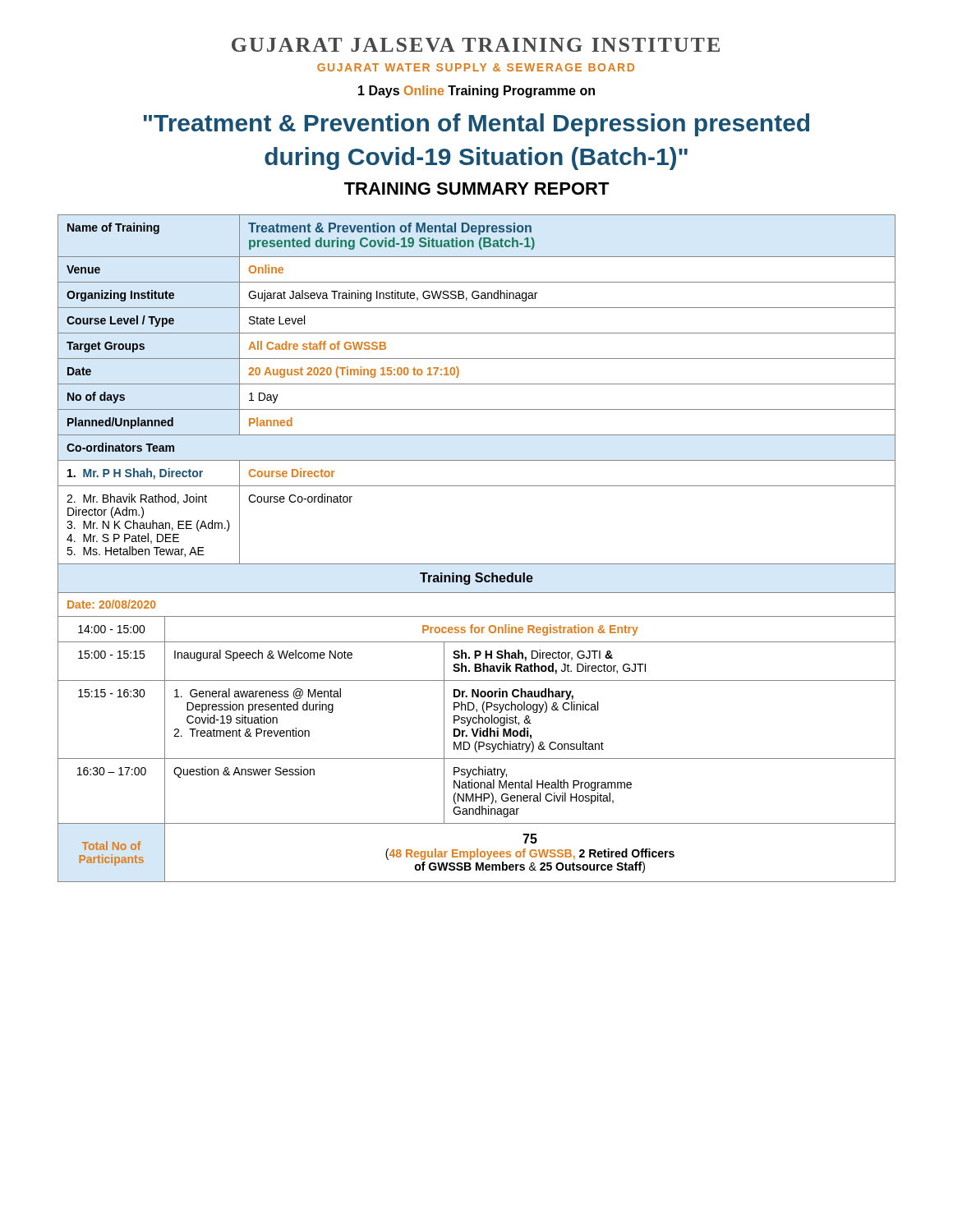The height and width of the screenshot is (1232, 953).
Task: Find the text block starting ""Treatment & Prevention of Mental Depression presentedduring Covid-19"
Action: (476, 139)
